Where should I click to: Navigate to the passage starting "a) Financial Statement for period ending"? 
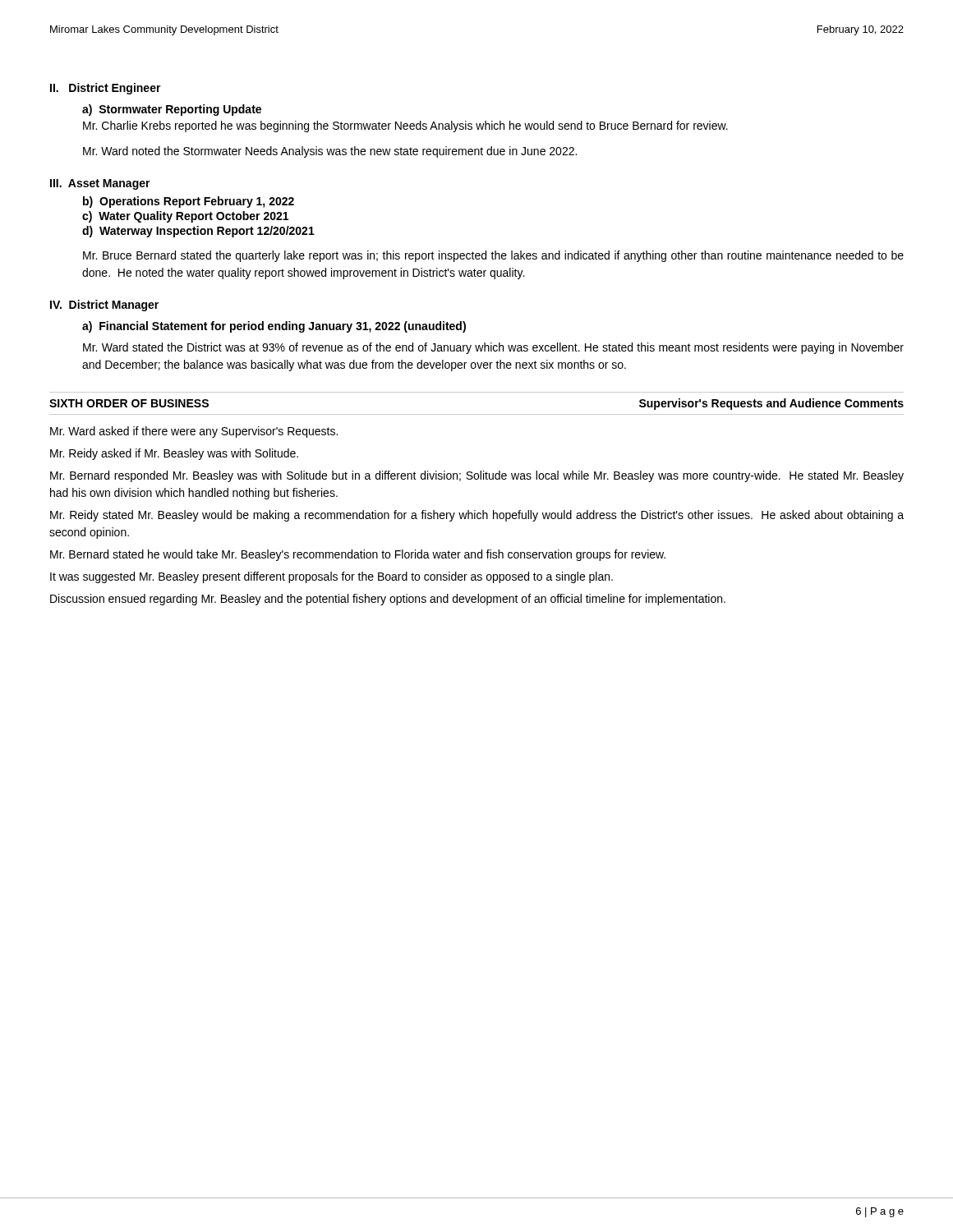coord(274,326)
